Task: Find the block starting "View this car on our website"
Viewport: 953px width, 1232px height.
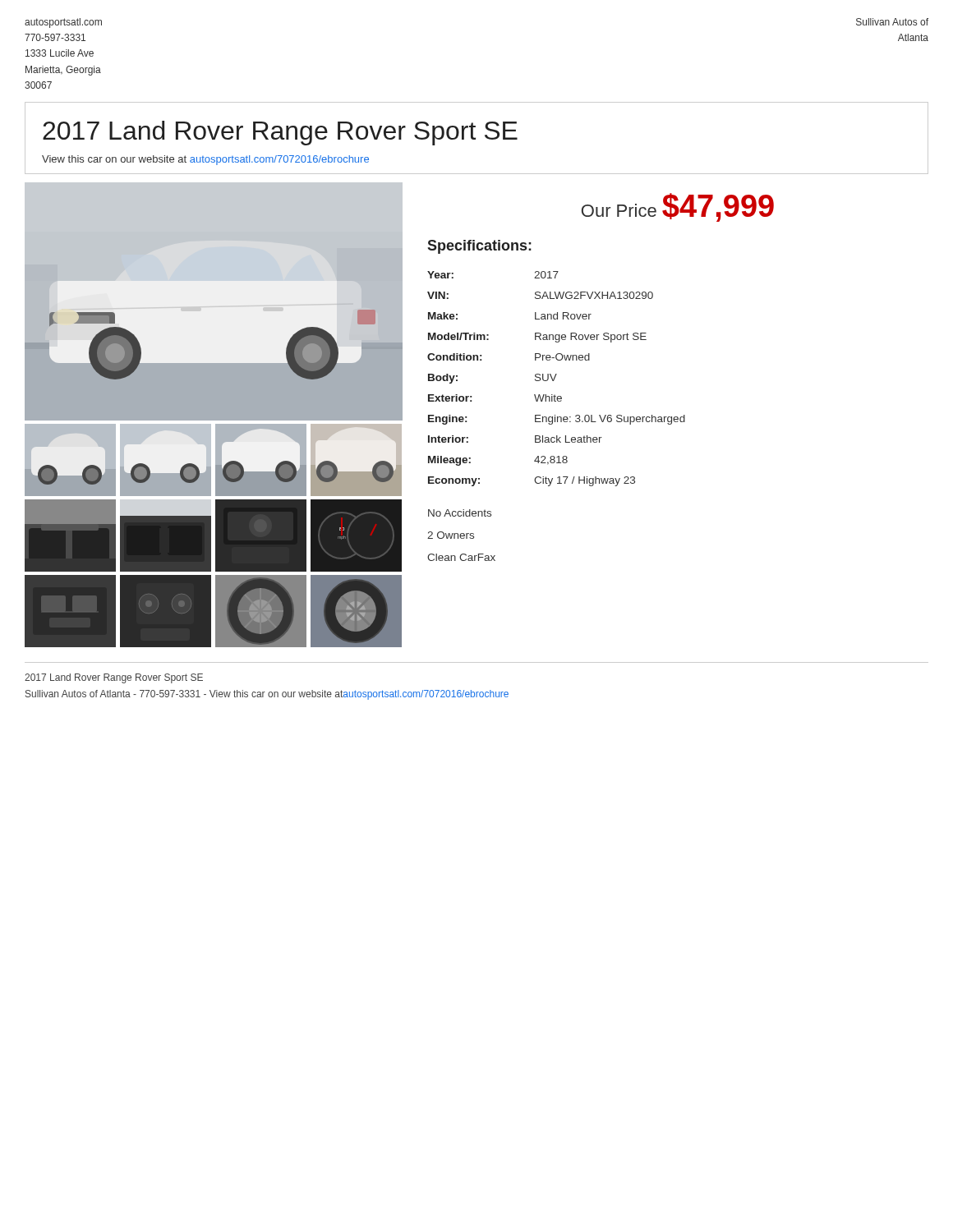Action: (206, 159)
